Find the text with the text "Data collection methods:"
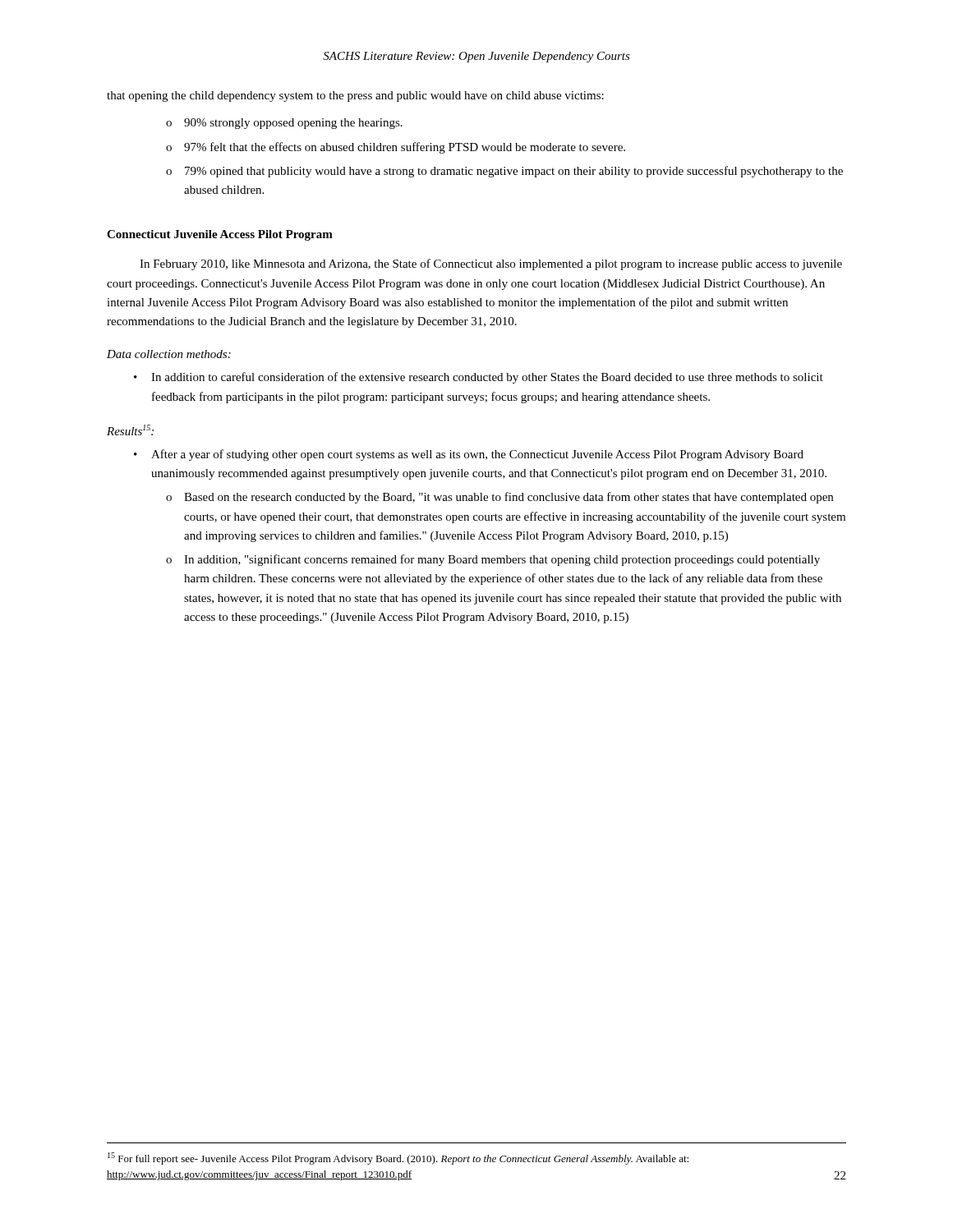Screen dimensions: 1232x953 (169, 354)
